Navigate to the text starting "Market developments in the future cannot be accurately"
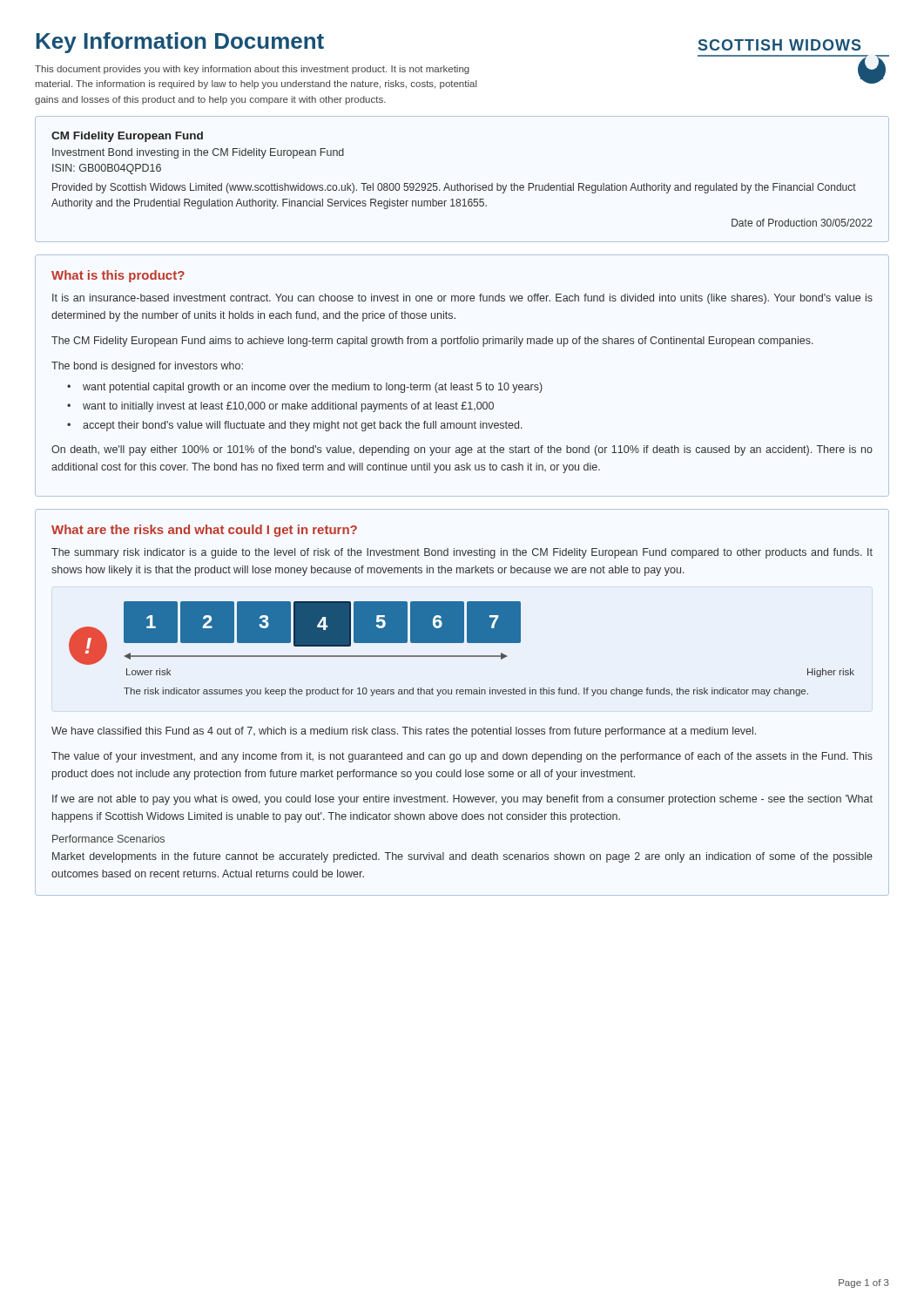The width and height of the screenshot is (924, 1307). pyautogui.click(x=462, y=865)
